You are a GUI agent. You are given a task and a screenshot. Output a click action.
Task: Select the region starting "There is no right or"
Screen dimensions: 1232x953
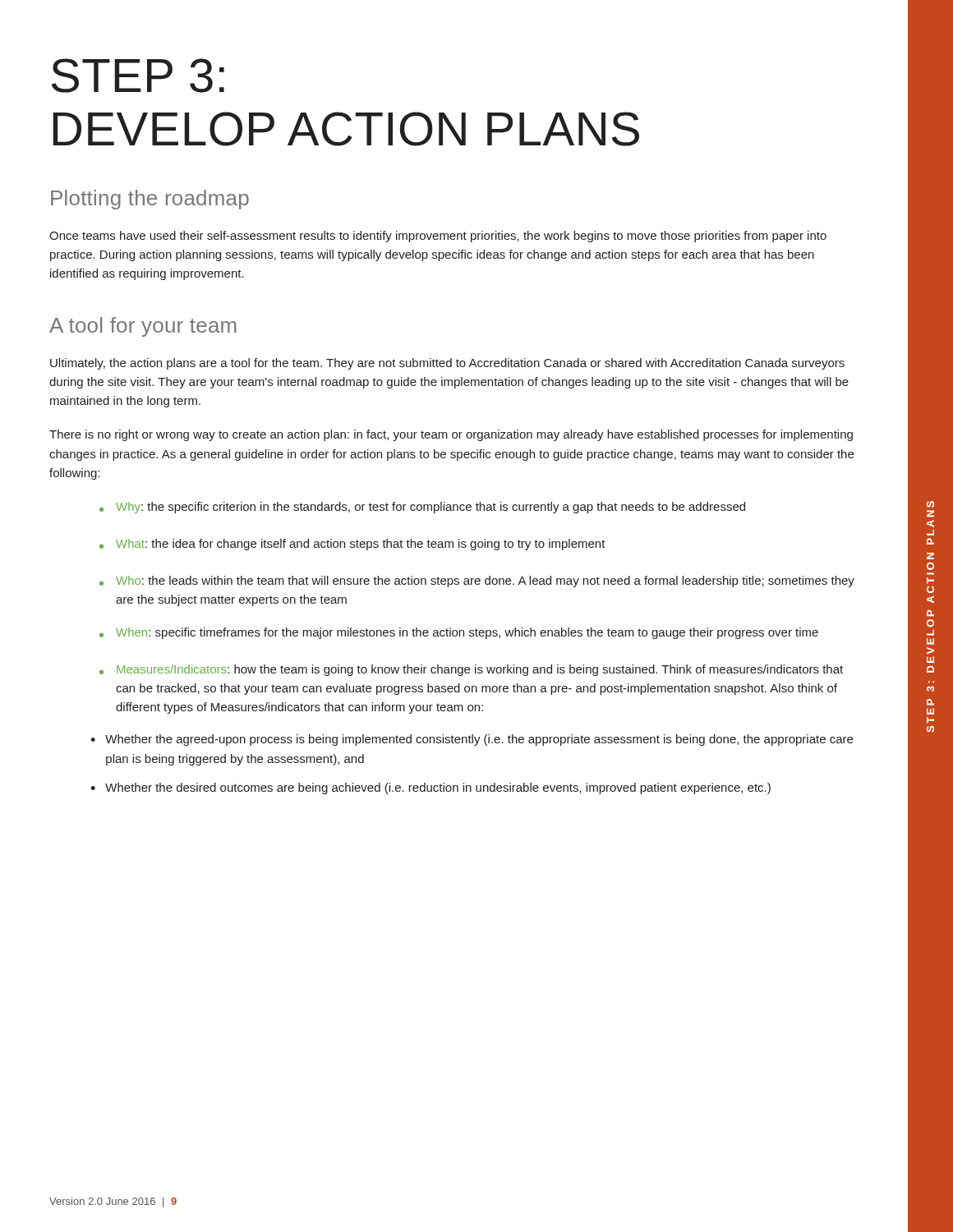[452, 454]
